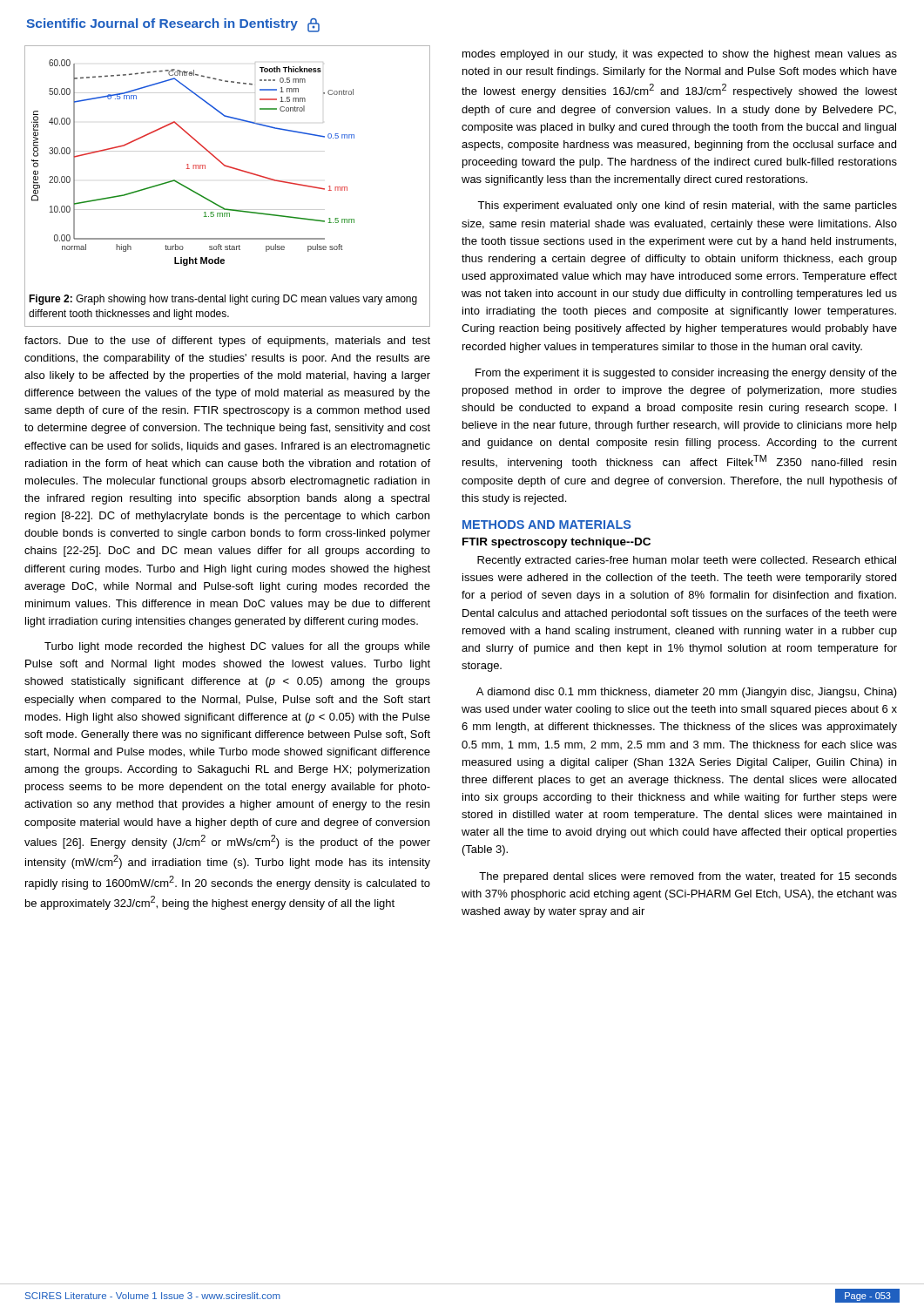Screen dimensions: 1307x924
Task: Find the text block that says "modes employed in our study, it was expected"
Action: tap(679, 116)
